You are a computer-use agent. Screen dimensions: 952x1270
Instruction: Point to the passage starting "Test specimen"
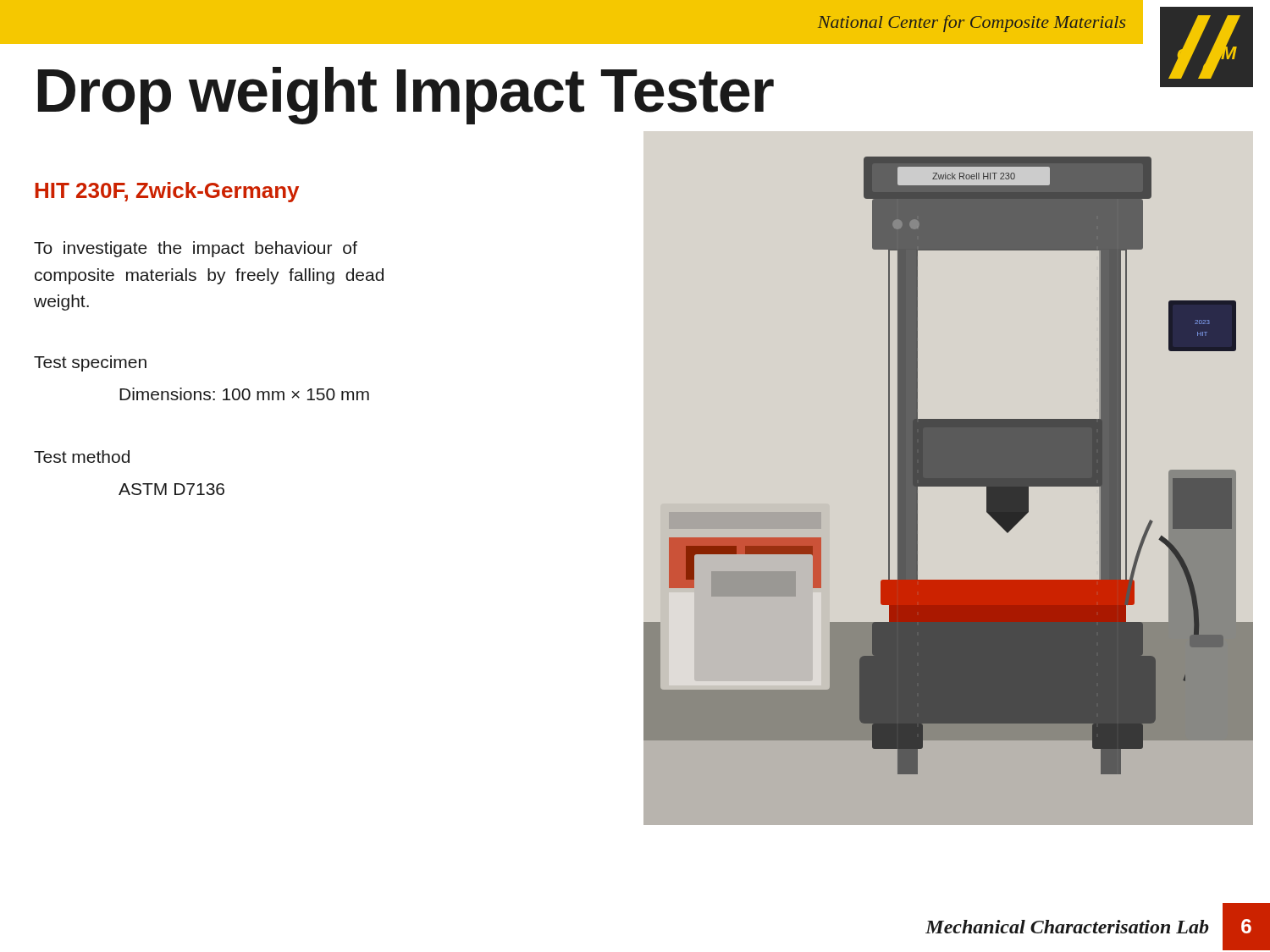[91, 361]
